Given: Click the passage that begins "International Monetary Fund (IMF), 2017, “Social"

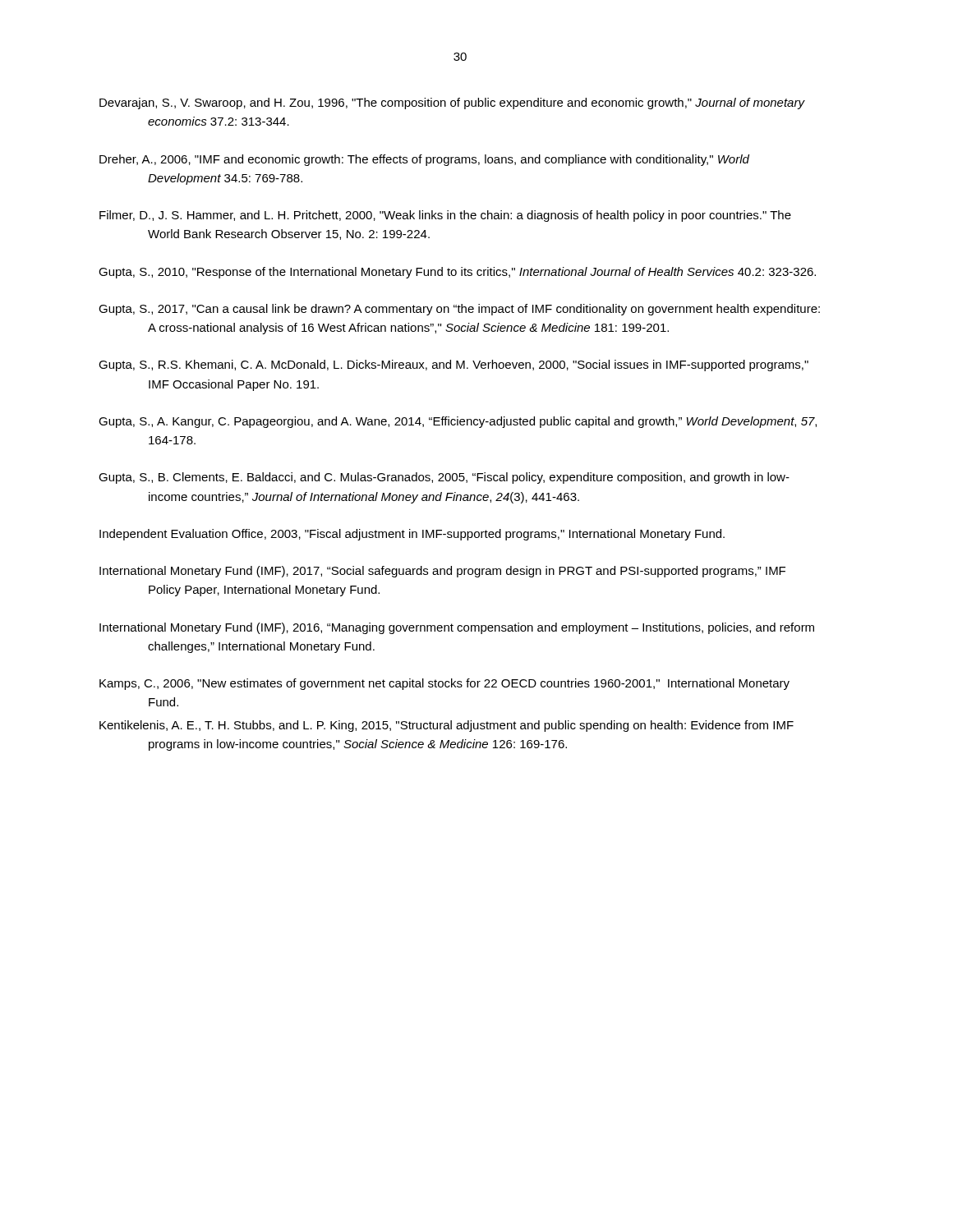Looking at the screenshot, I should point(442,580).
